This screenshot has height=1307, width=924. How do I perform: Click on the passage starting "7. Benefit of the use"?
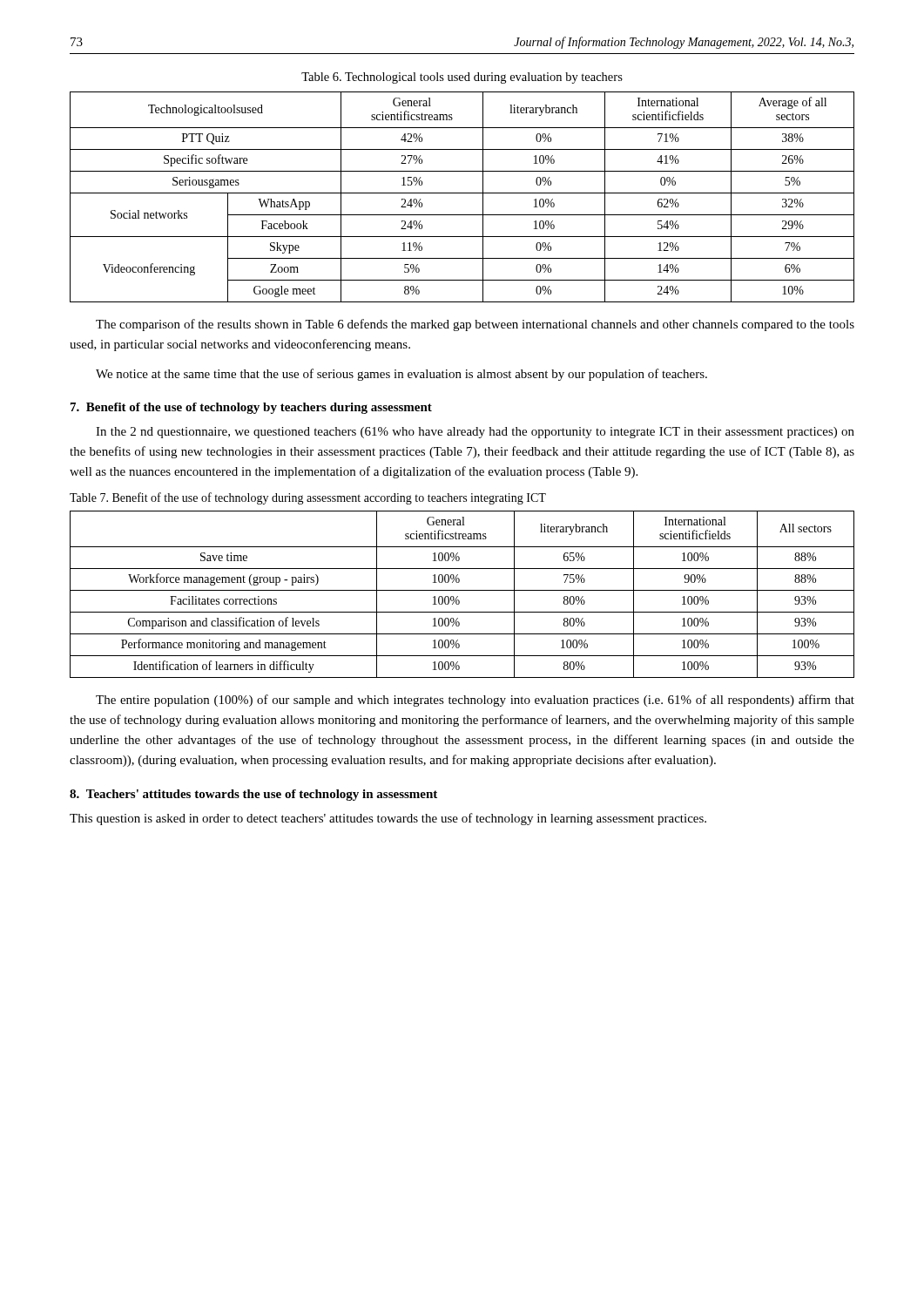pyautogui.click(x=251, y=407)
